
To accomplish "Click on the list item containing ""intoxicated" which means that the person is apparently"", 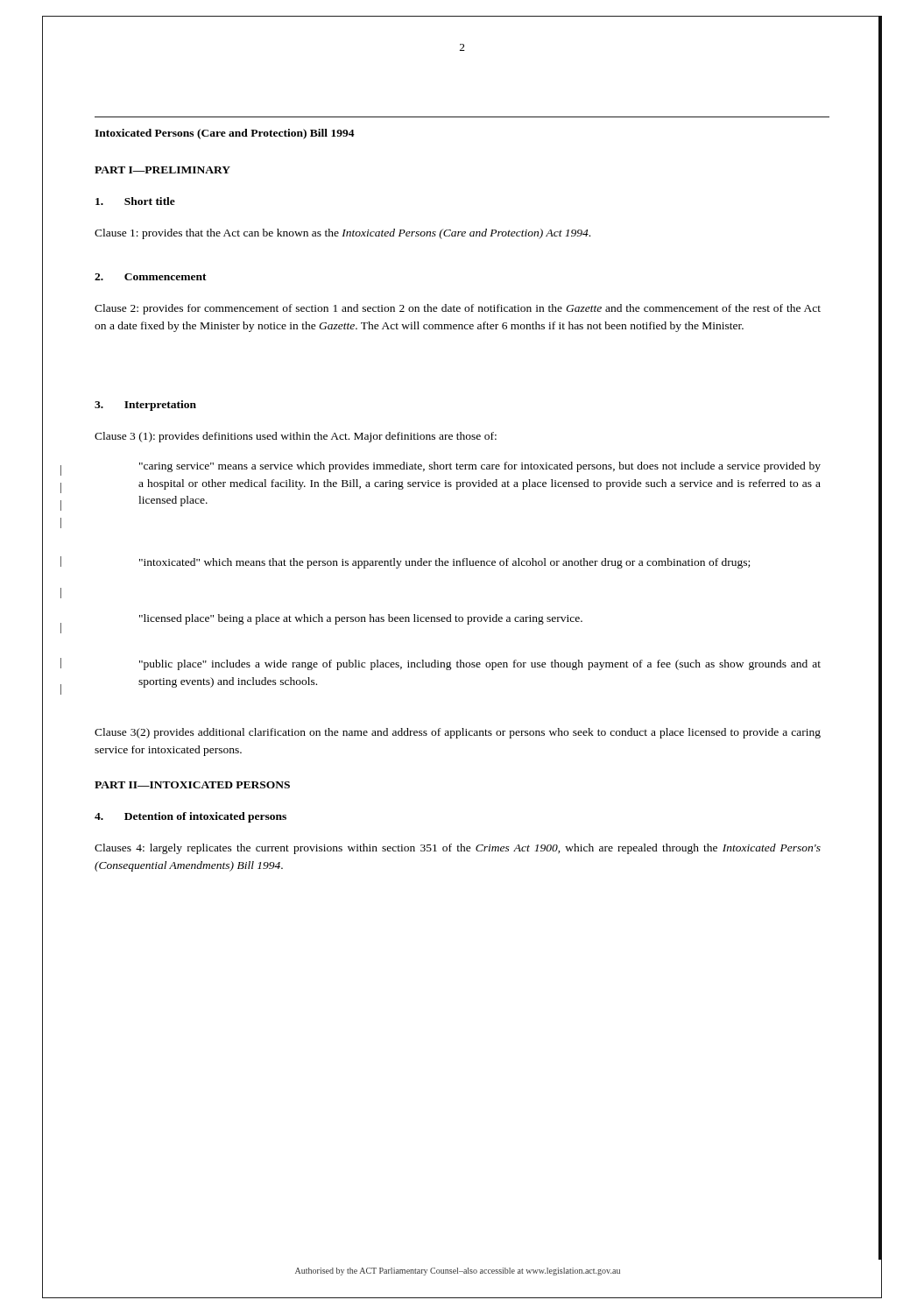I will (445, 562).
